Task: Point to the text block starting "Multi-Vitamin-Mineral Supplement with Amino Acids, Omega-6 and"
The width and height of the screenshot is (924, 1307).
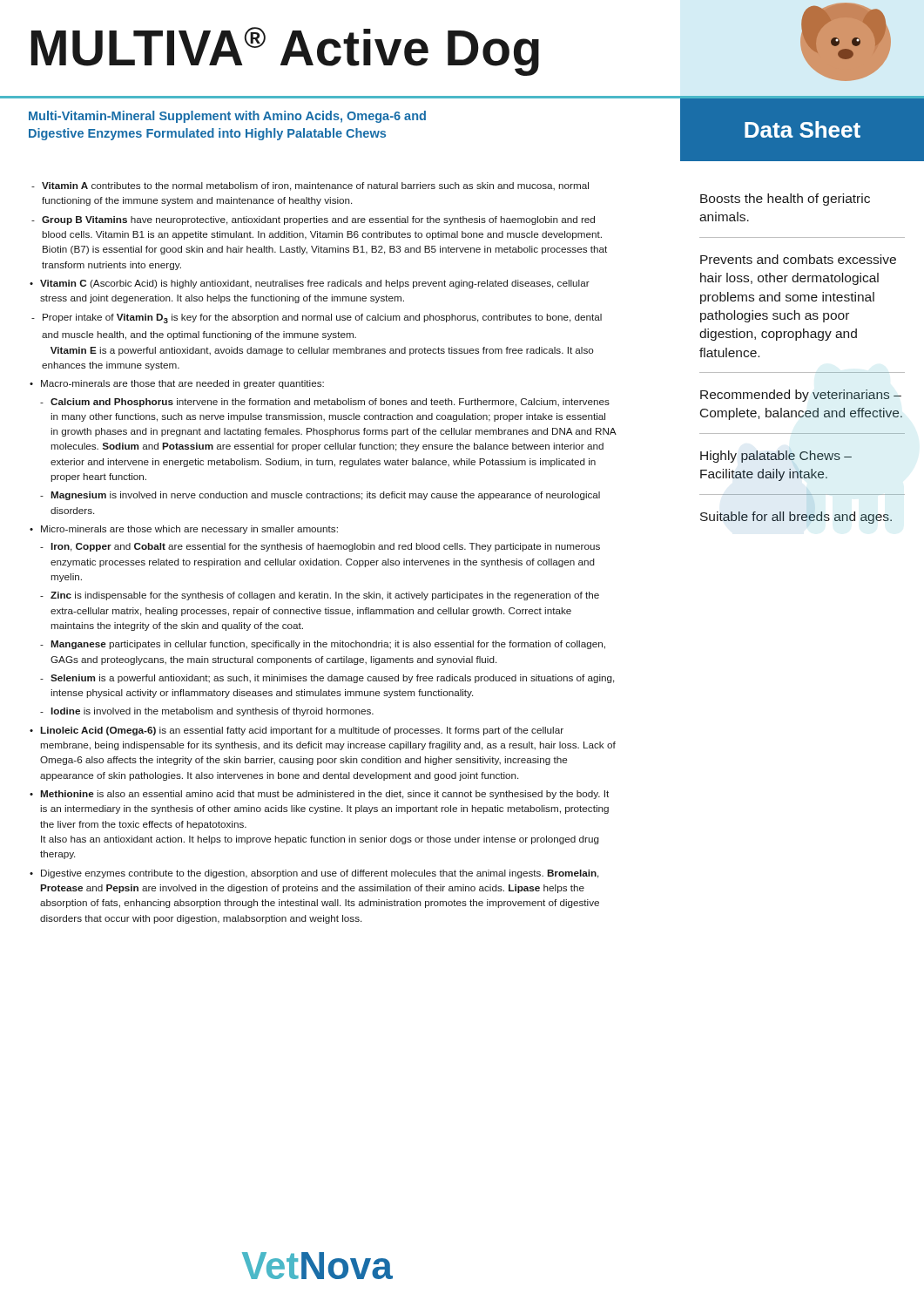Action: click(227, 125)
